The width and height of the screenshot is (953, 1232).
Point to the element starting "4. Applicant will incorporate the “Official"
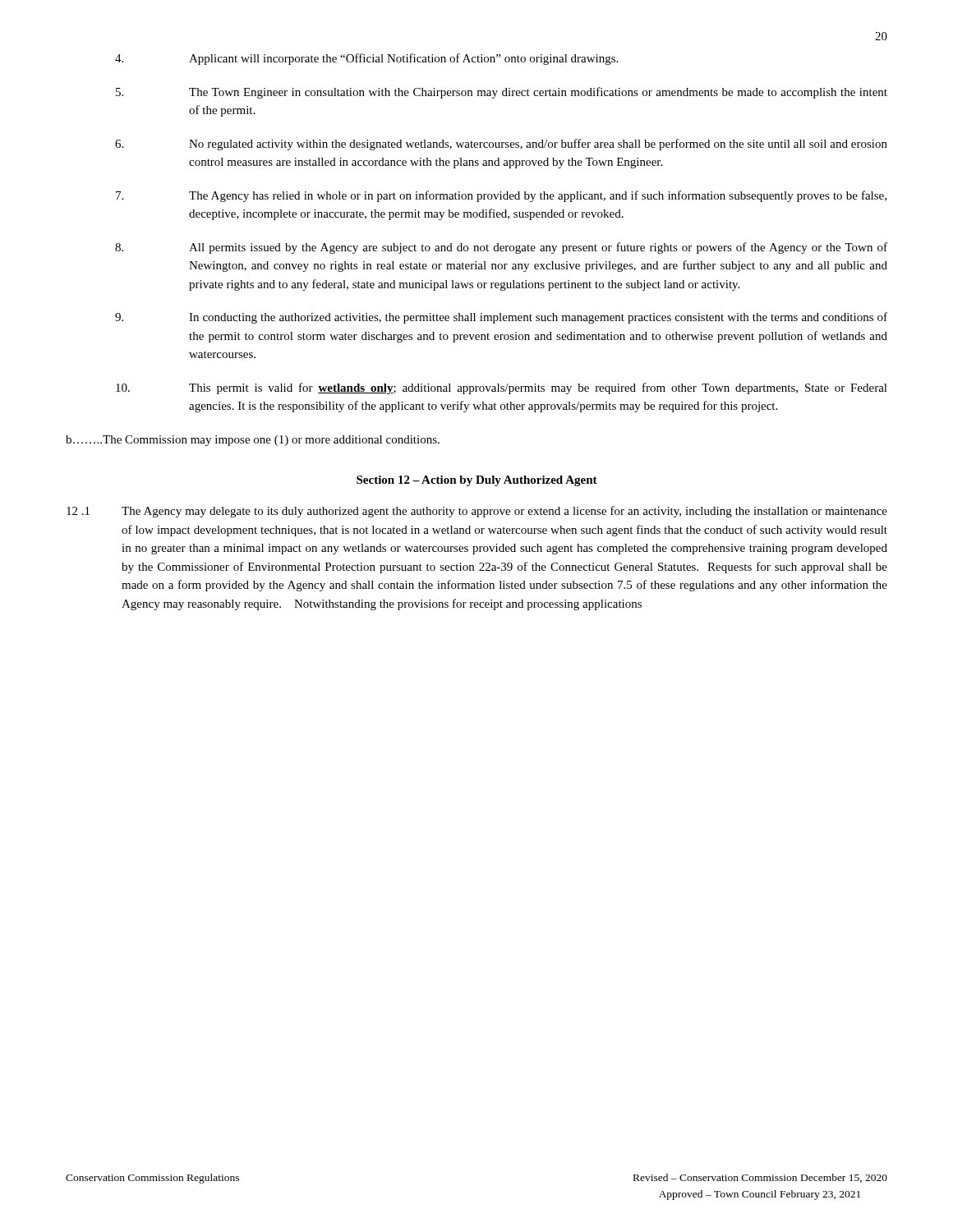(476, 59)
